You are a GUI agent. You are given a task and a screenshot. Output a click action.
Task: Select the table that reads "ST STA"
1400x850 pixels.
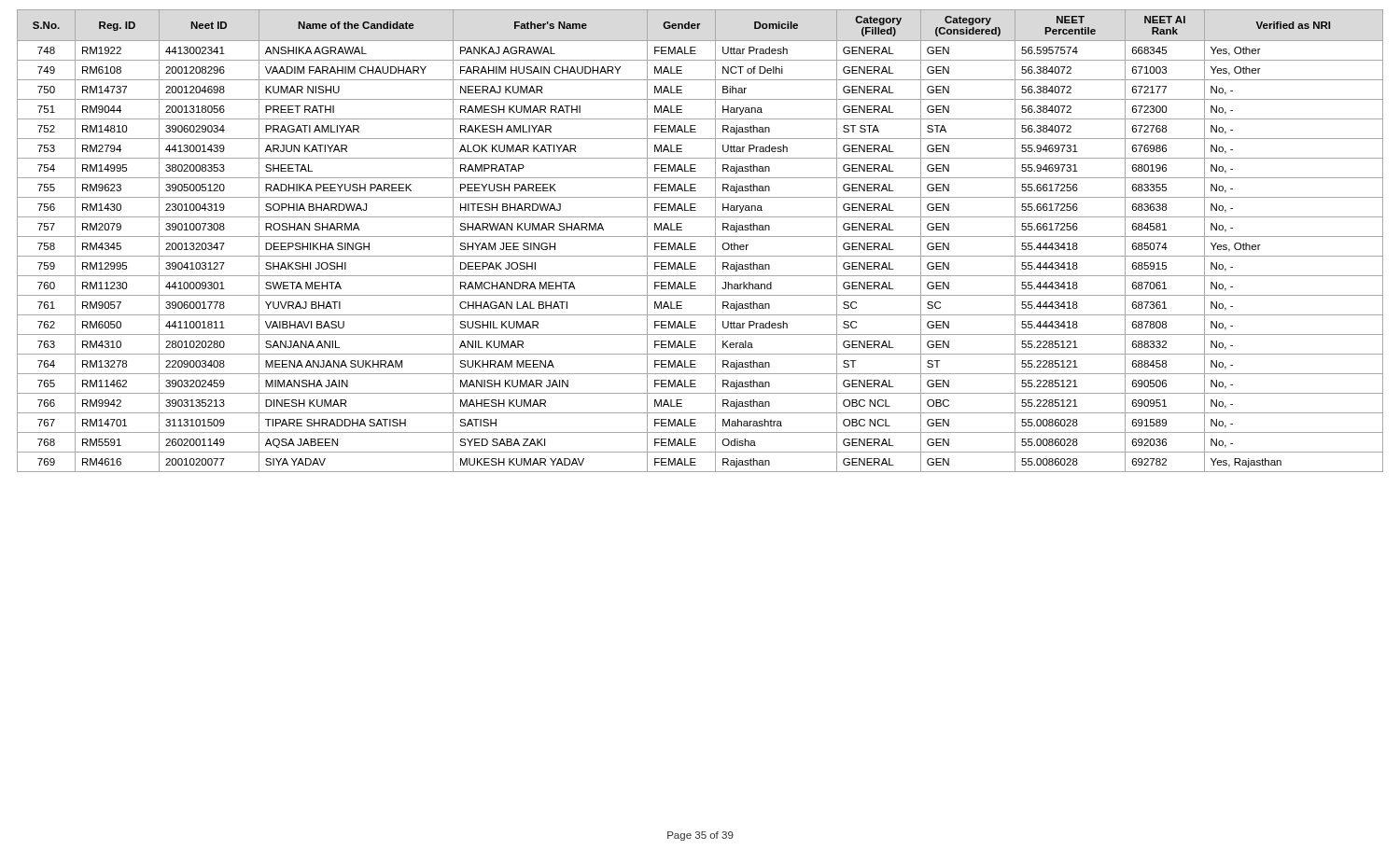(700, 241)
